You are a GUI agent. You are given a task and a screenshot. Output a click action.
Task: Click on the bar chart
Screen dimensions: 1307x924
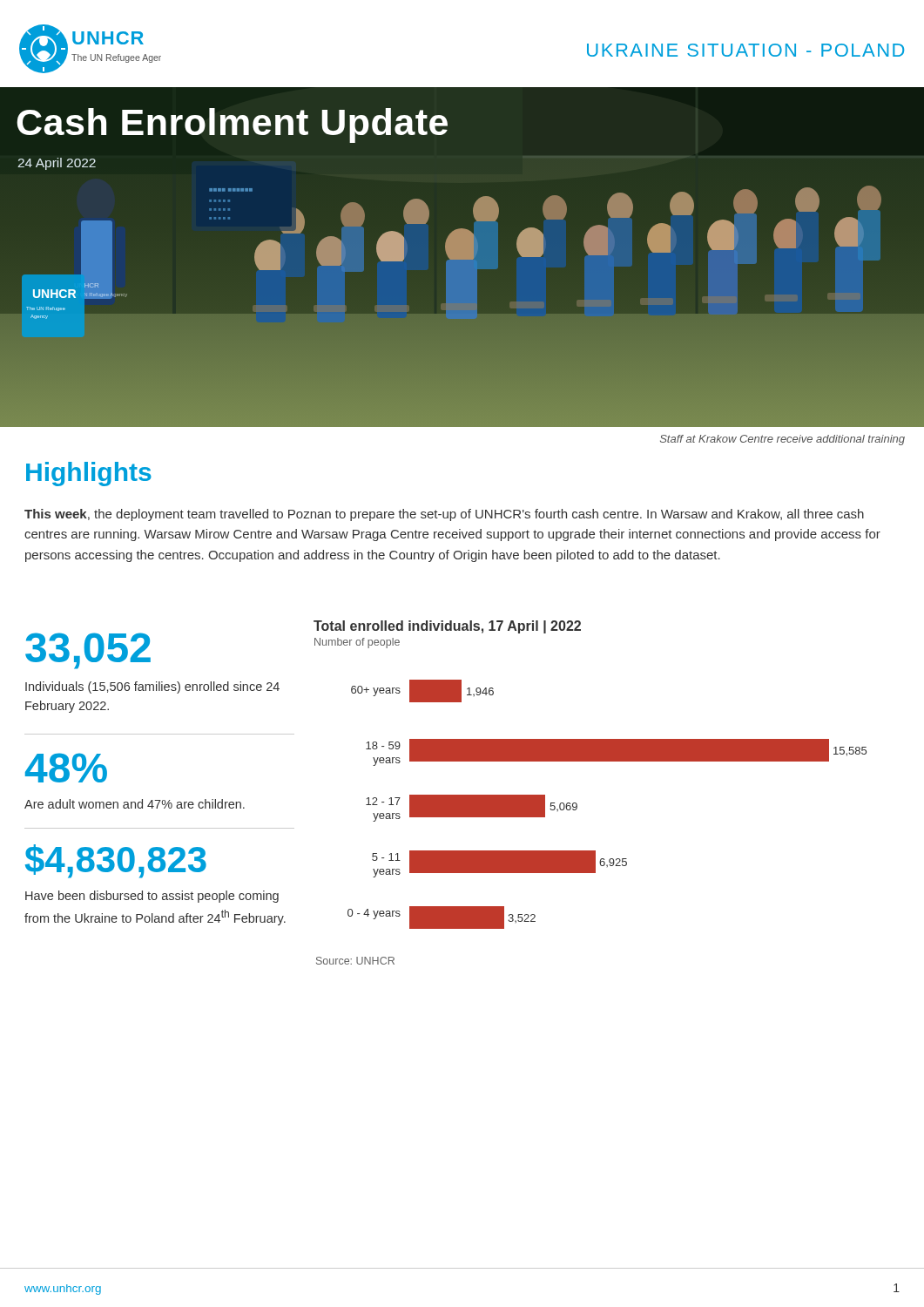pyautogui.click(x=610, y=793)
